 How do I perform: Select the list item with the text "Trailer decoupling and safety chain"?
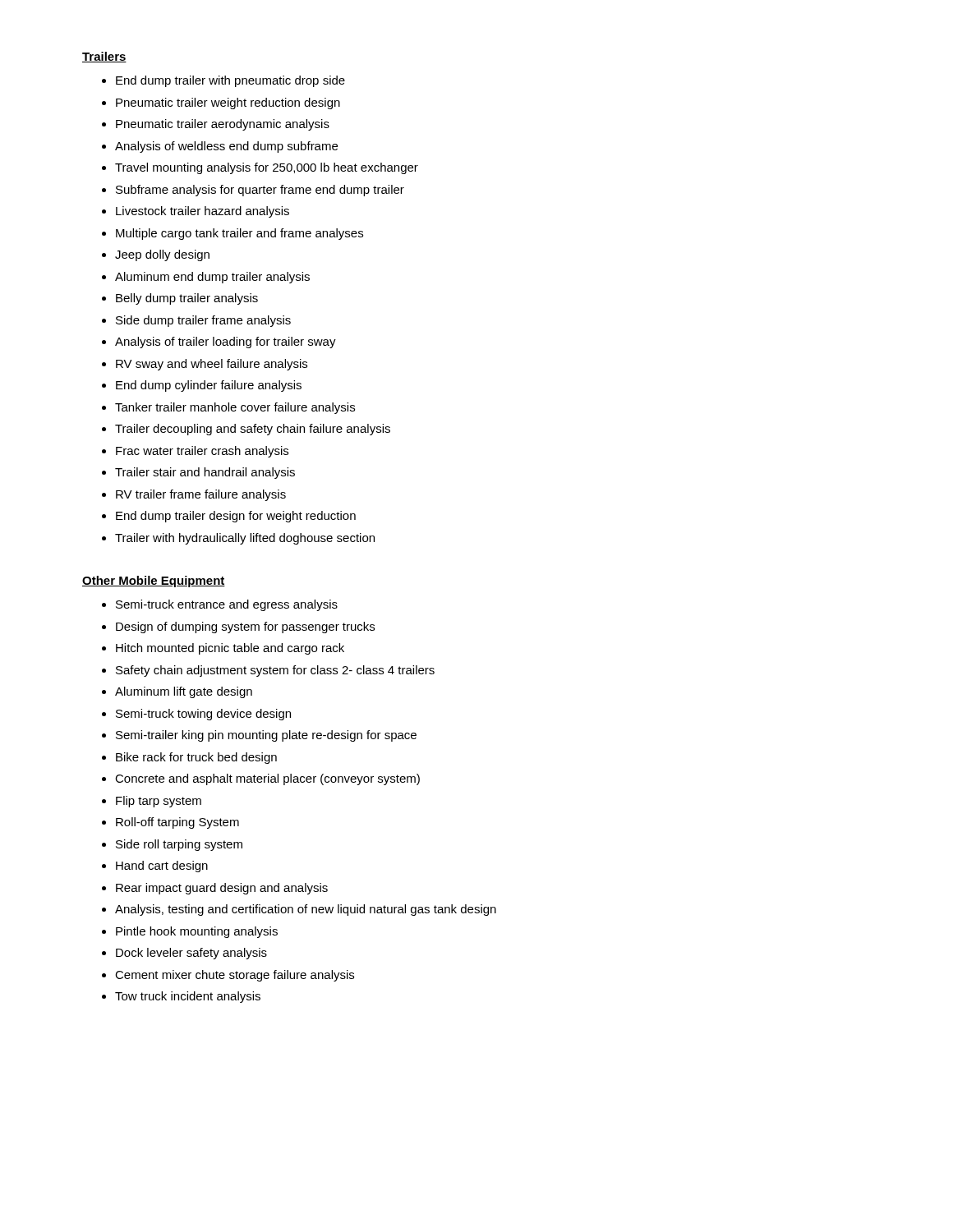253,428
